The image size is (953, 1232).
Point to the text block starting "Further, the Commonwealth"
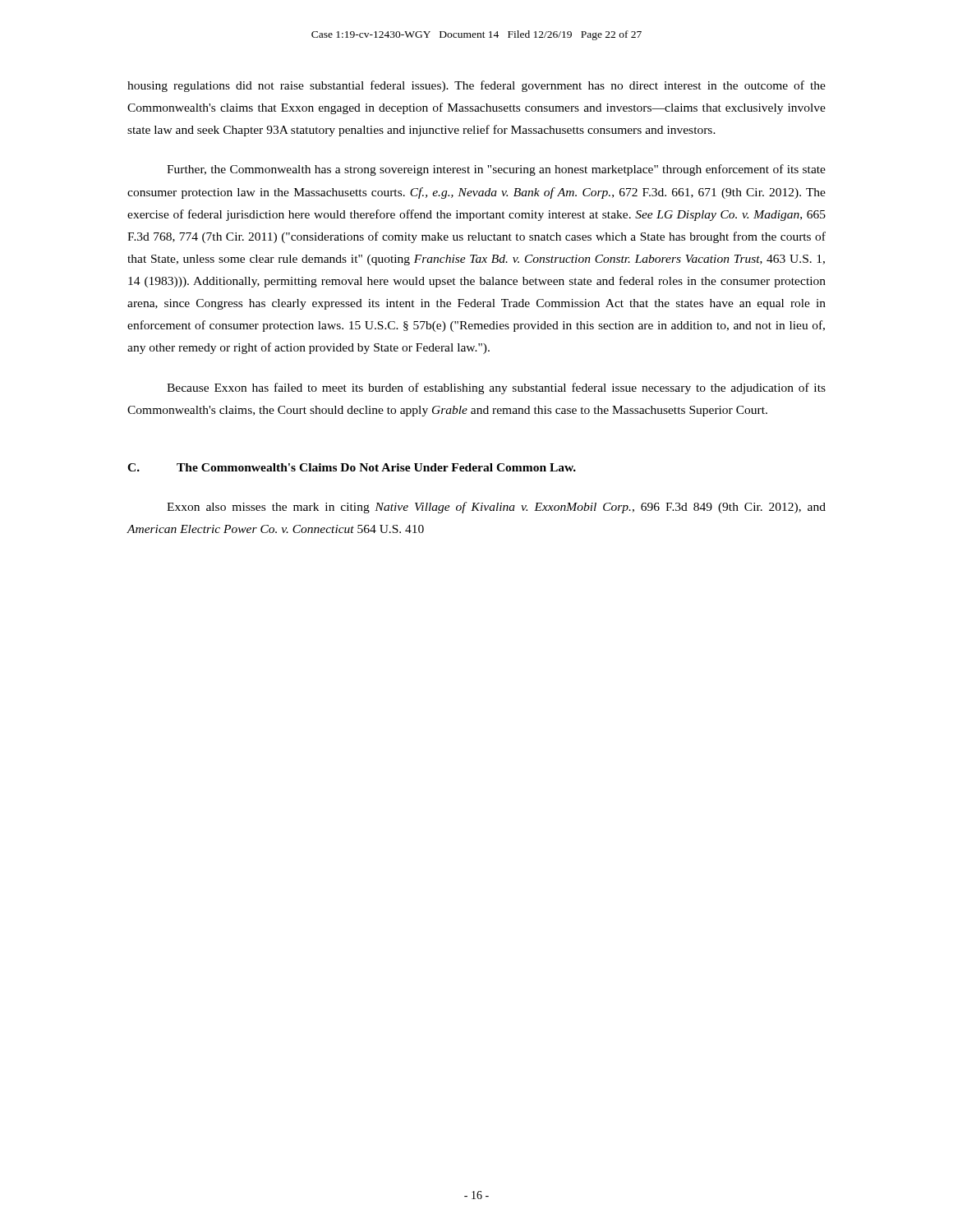(x=476, y=258)
